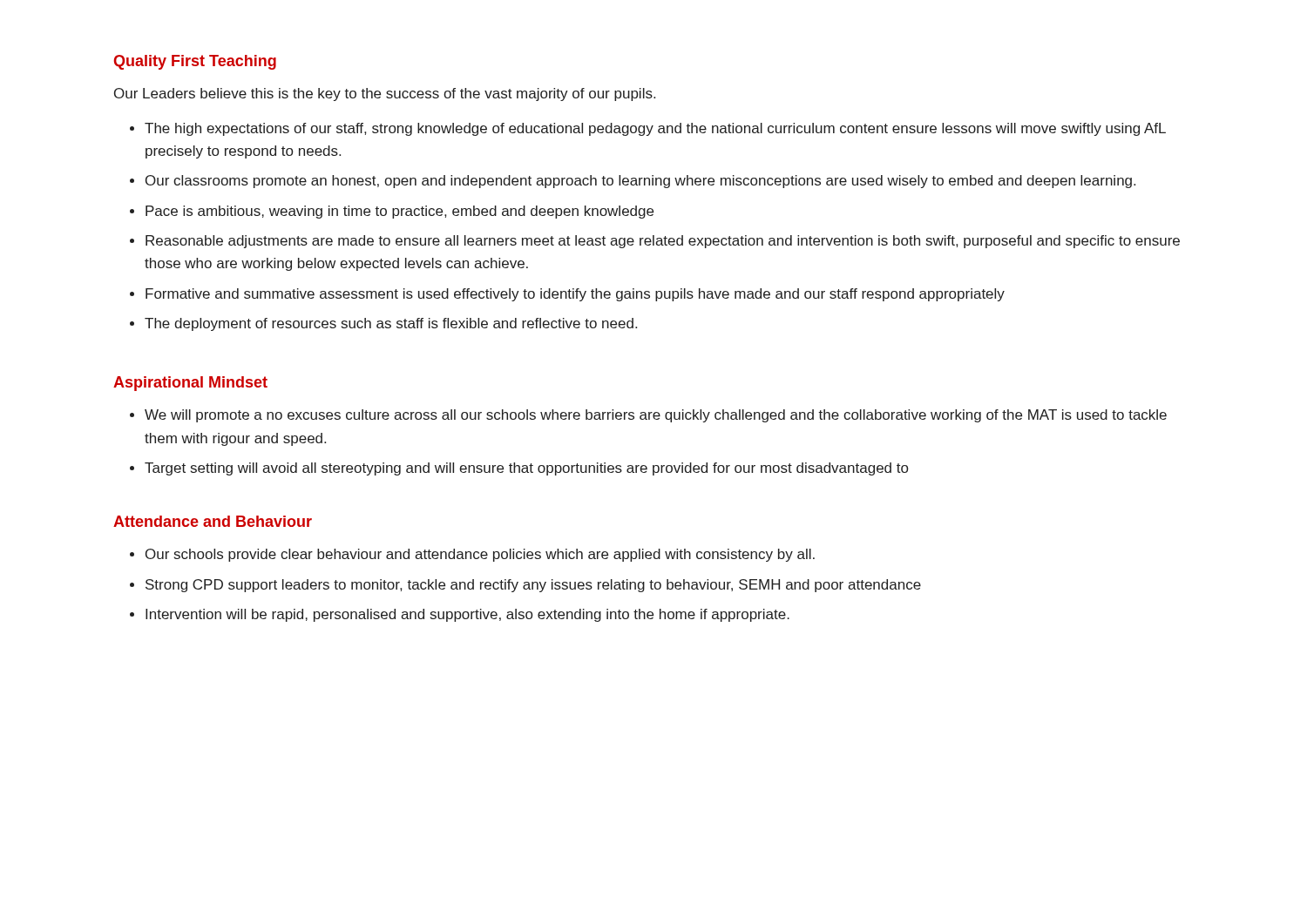Locate the block of text that opens with "Our schools provide"
Image resolution: width=1307 pixels, height=924 pixels.
click(x=480, y=555)
